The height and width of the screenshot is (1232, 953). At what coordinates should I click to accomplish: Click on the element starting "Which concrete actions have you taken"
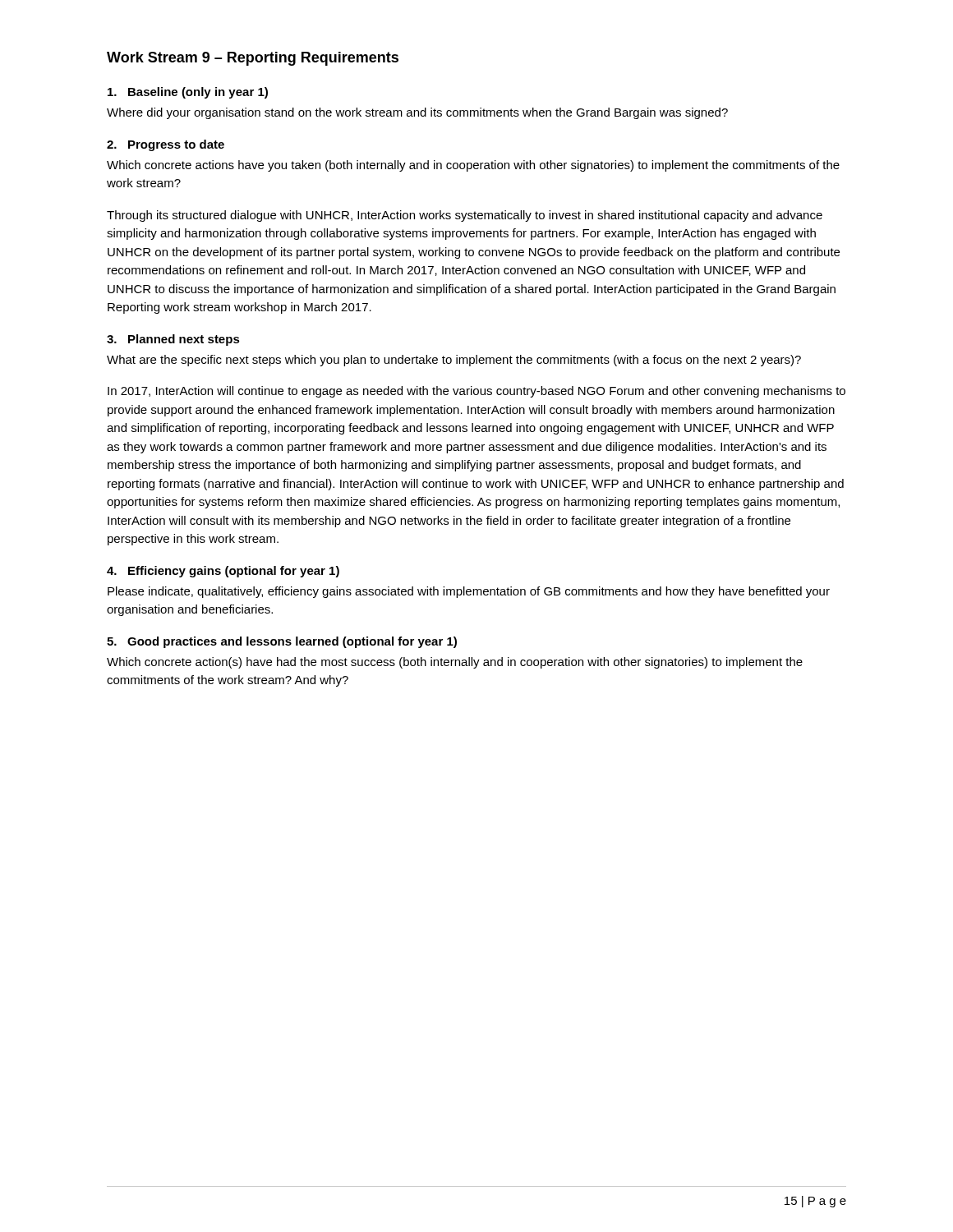pos(473,174)
